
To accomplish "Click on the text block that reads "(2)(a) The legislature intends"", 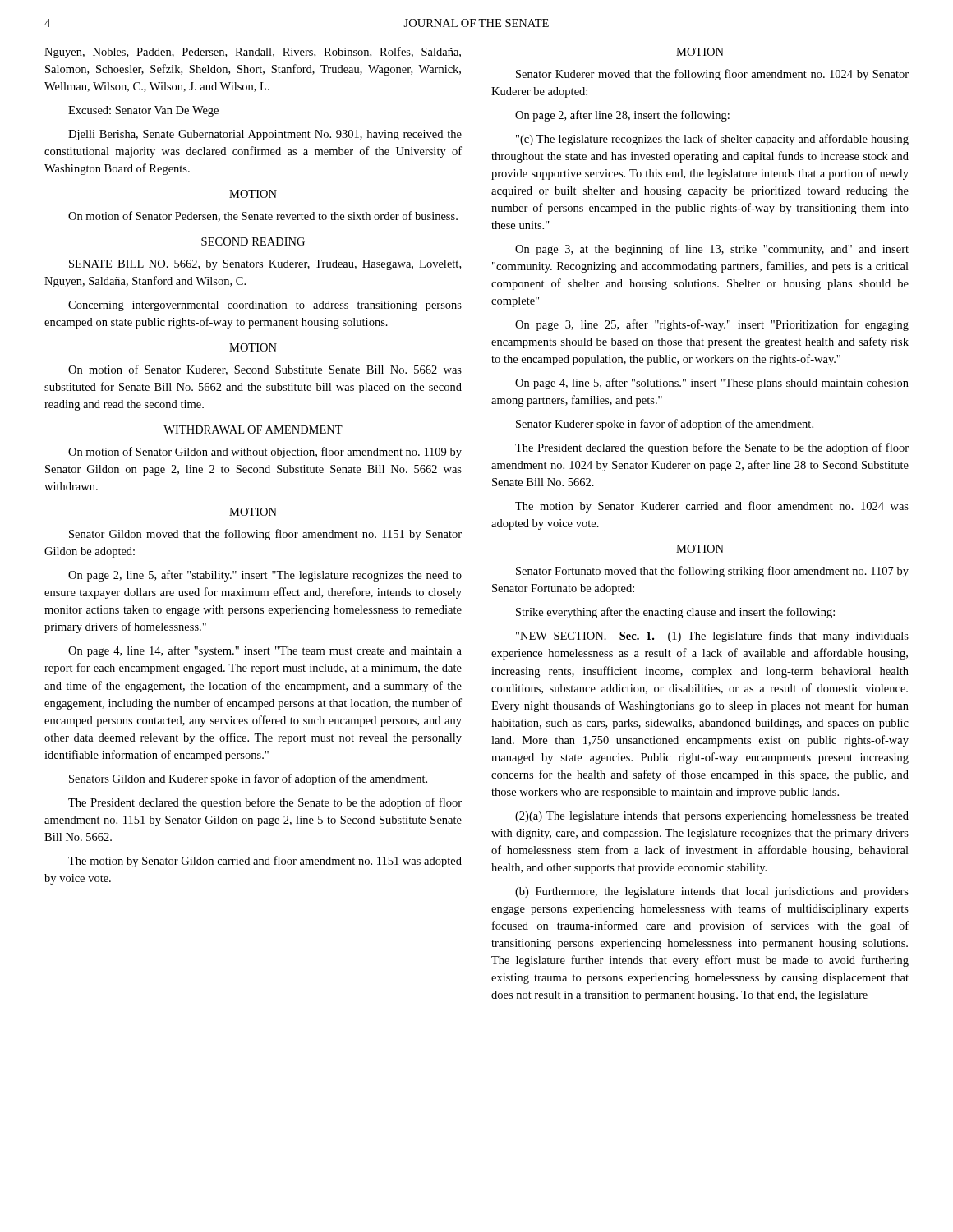I will (700, 841).
